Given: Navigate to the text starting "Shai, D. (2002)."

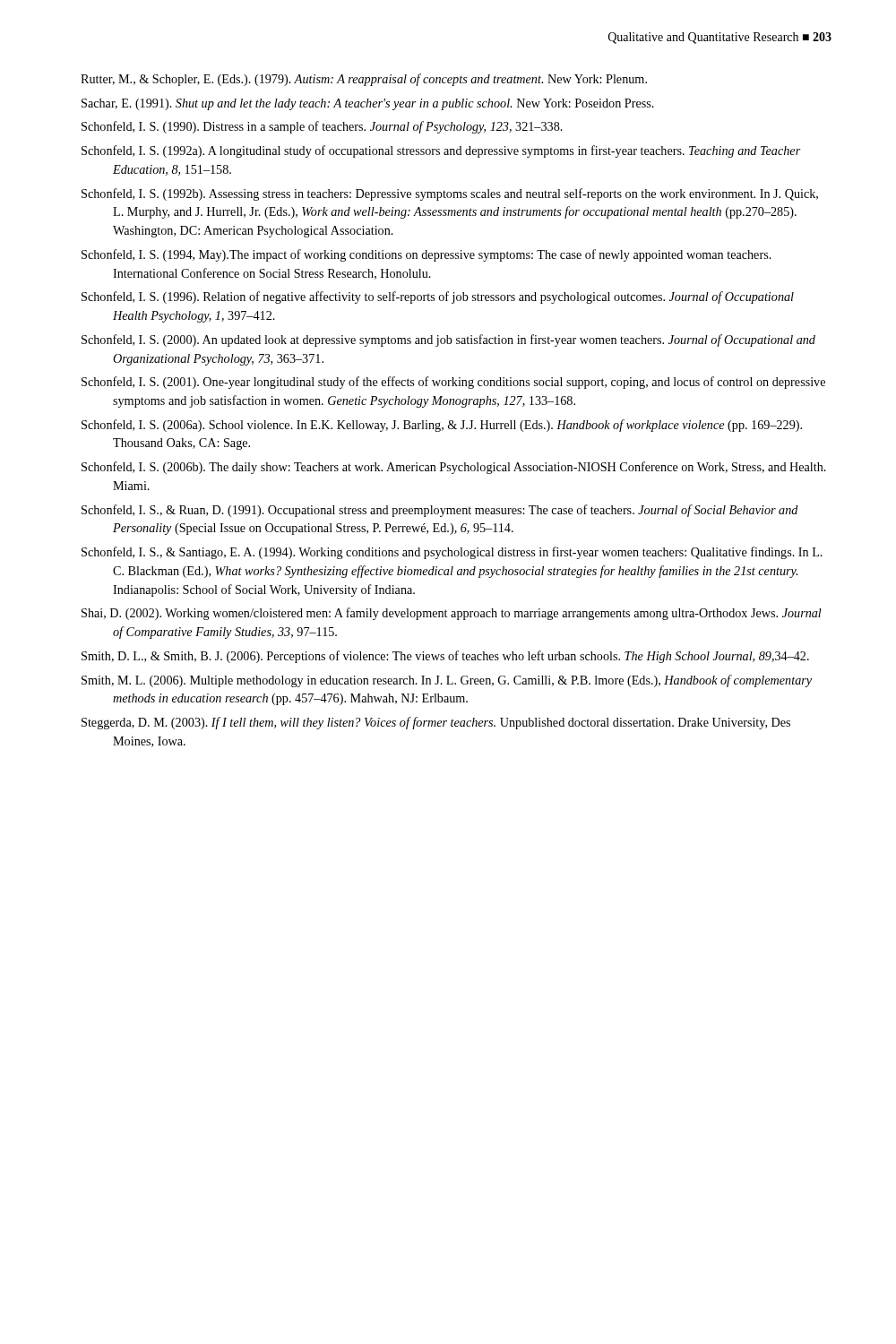Looking at the screenshot, I should pyautogui.click(x=451, y=622).
